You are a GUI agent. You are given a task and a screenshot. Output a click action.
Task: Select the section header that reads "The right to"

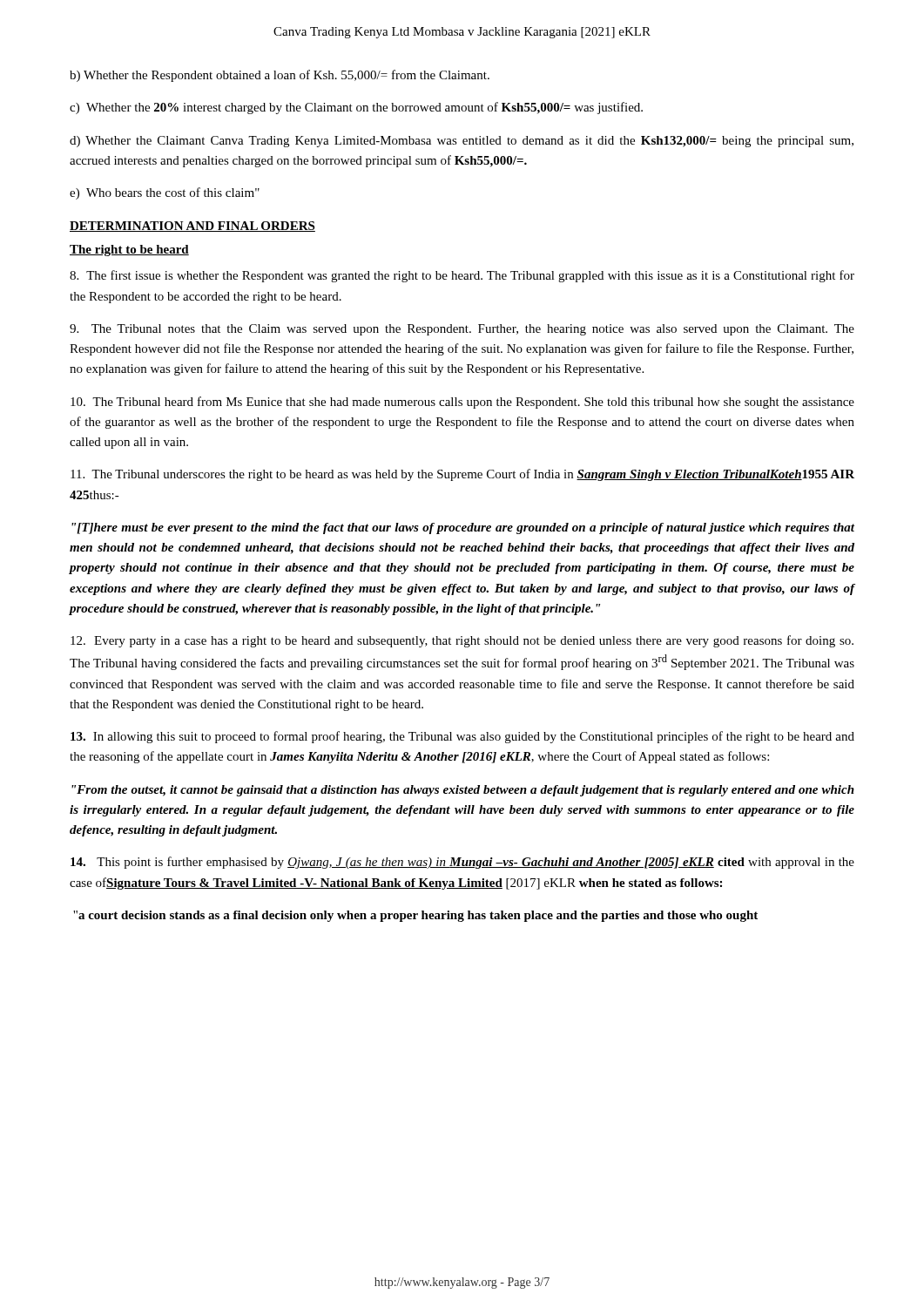(x=129, y=249)
